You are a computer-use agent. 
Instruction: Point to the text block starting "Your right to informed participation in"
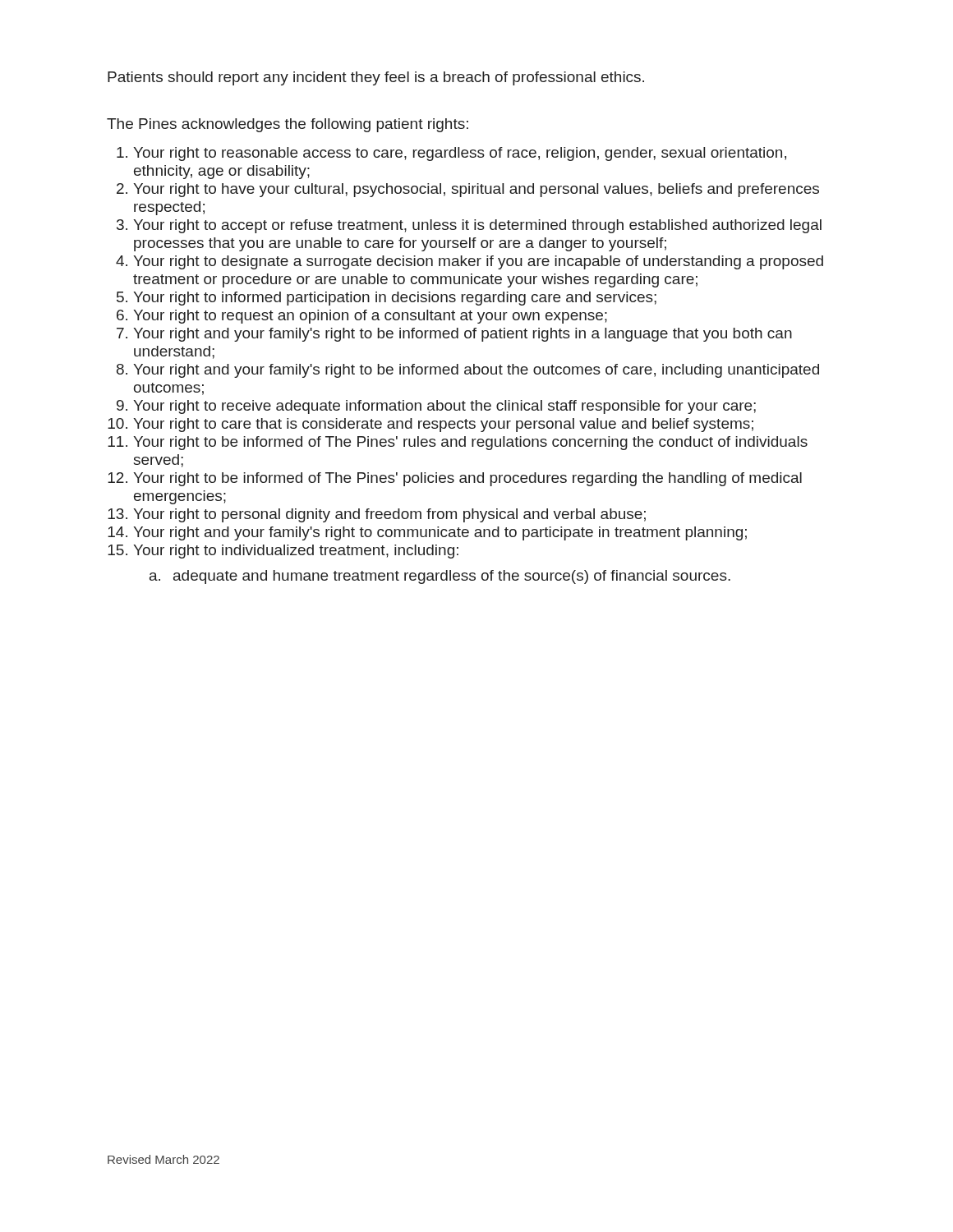[x=490, y=297]
